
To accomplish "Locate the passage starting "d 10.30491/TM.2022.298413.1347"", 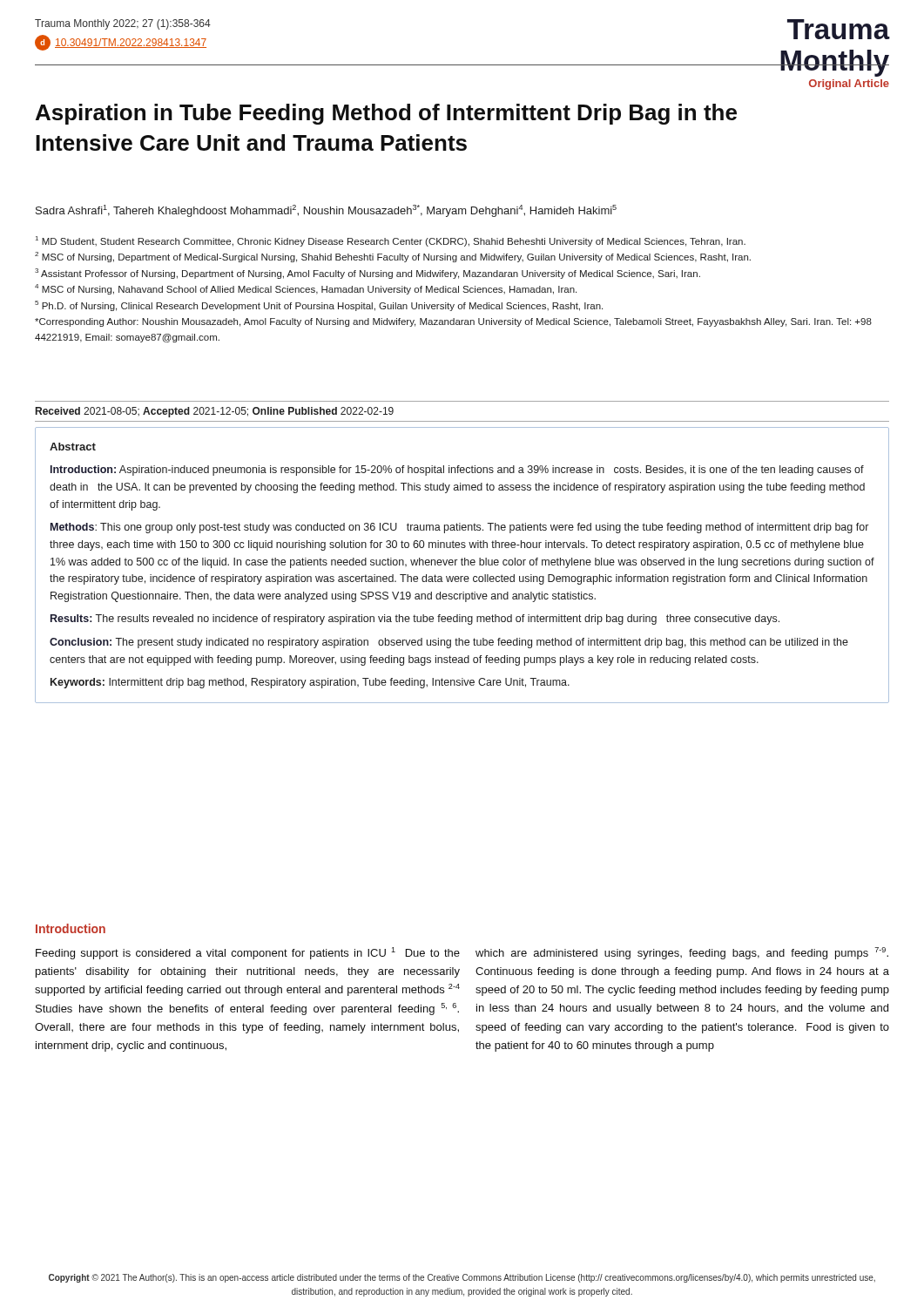I will point(121,43).
